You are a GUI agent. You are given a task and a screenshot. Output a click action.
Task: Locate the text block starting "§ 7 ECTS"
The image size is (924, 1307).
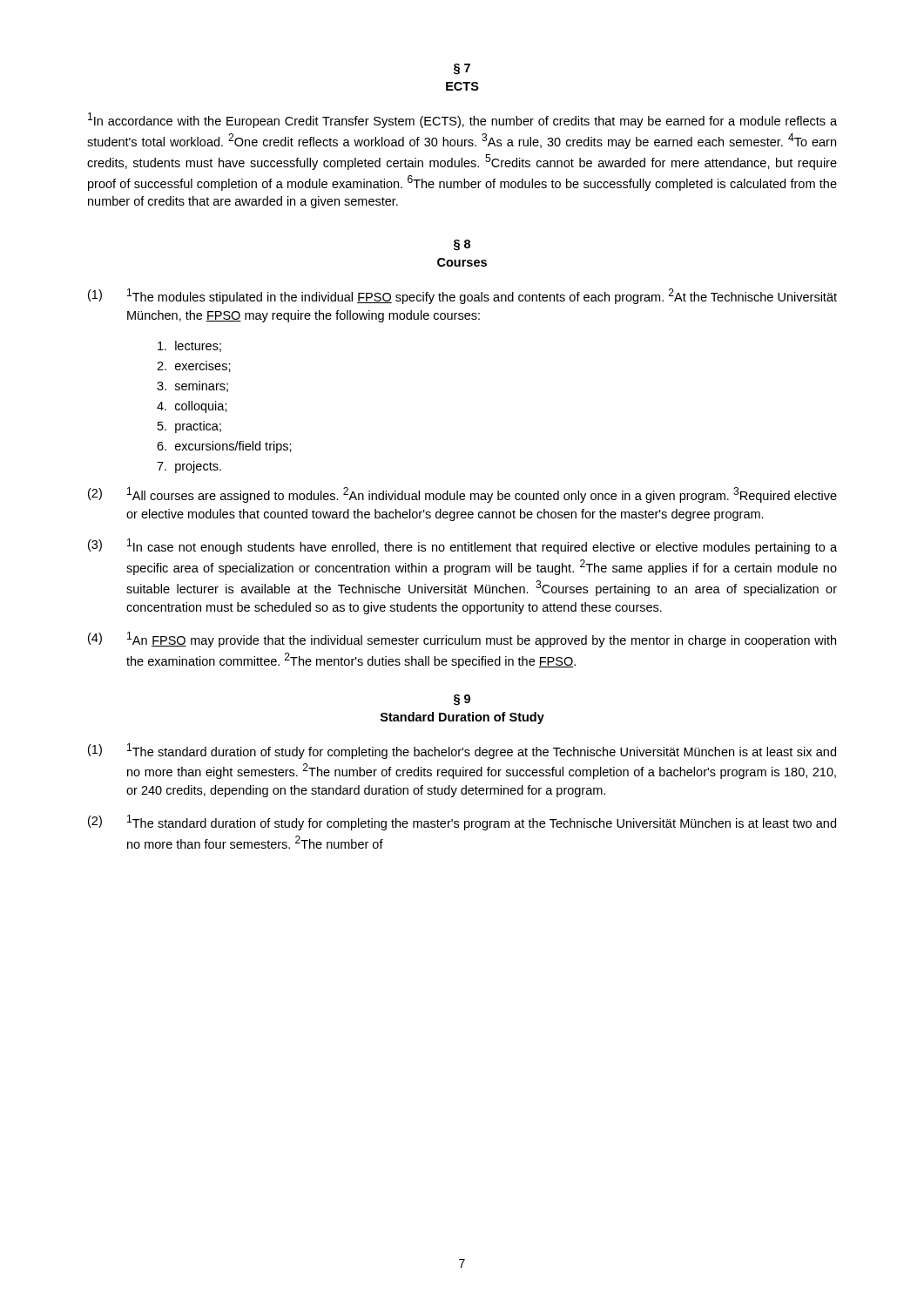462,77
